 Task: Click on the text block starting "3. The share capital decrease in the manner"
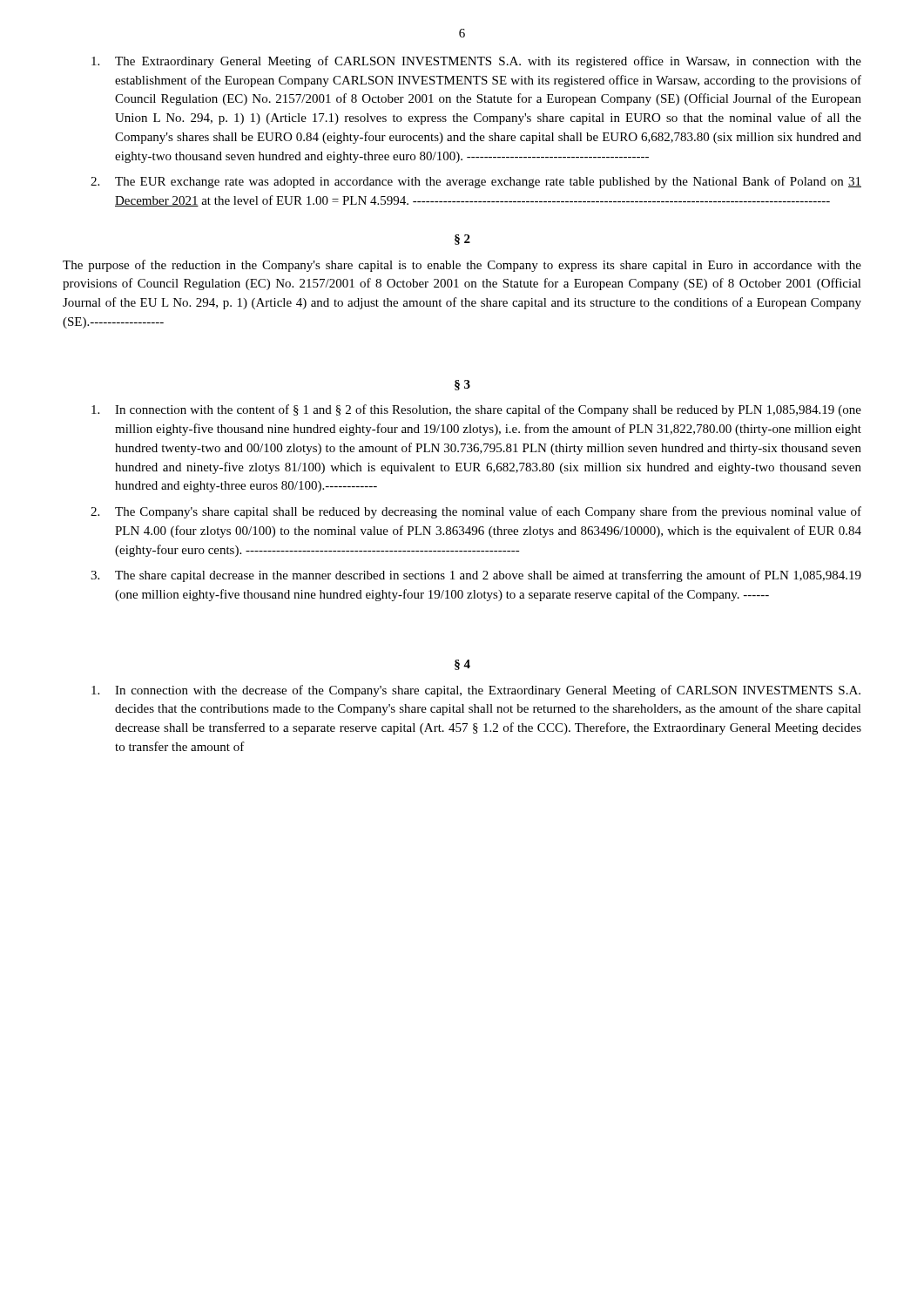pyautogui.click(x=476, y=586)
